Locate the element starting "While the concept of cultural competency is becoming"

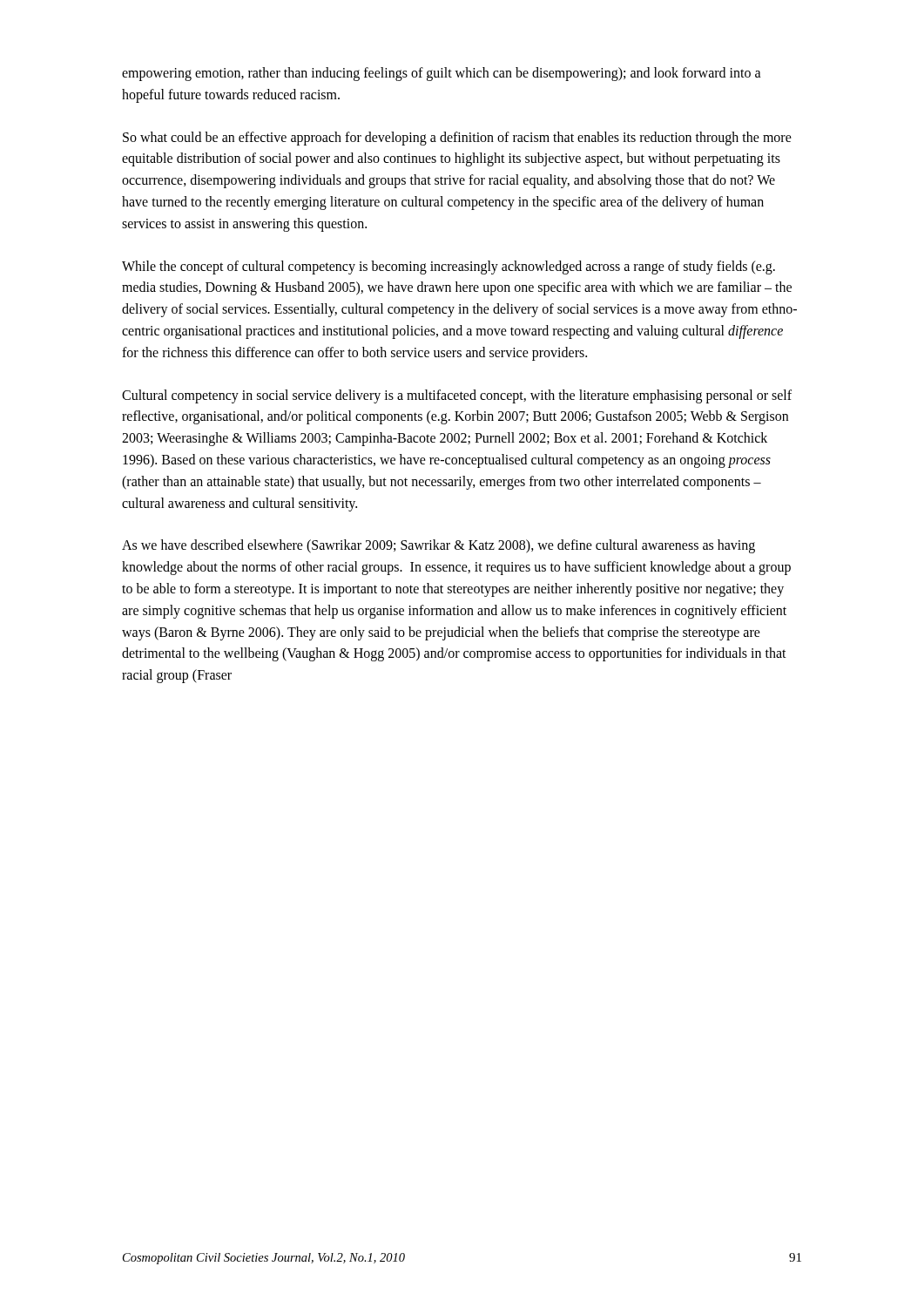pos(460,309)
